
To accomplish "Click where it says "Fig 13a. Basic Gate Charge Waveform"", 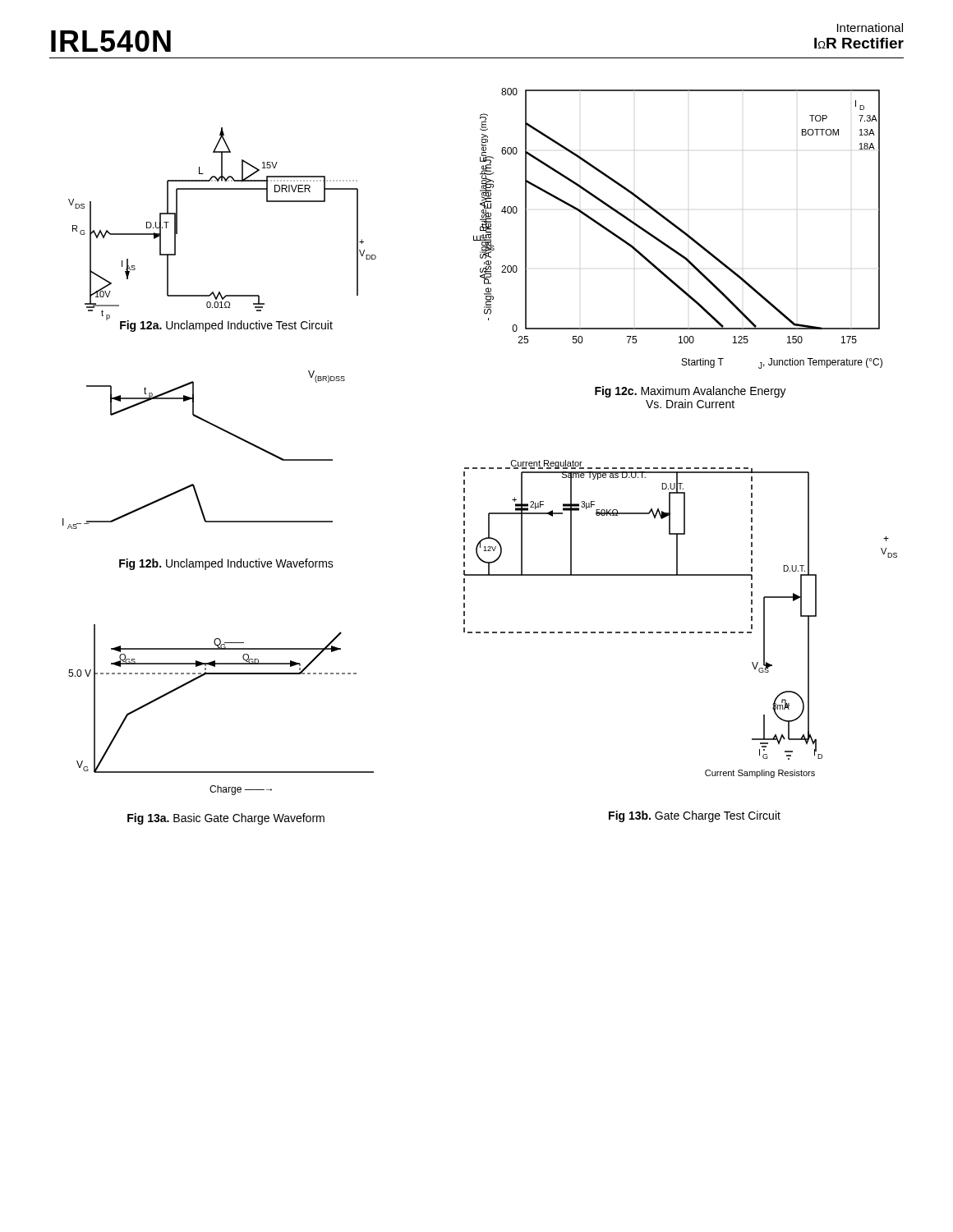I will click(x=226, y=818).
